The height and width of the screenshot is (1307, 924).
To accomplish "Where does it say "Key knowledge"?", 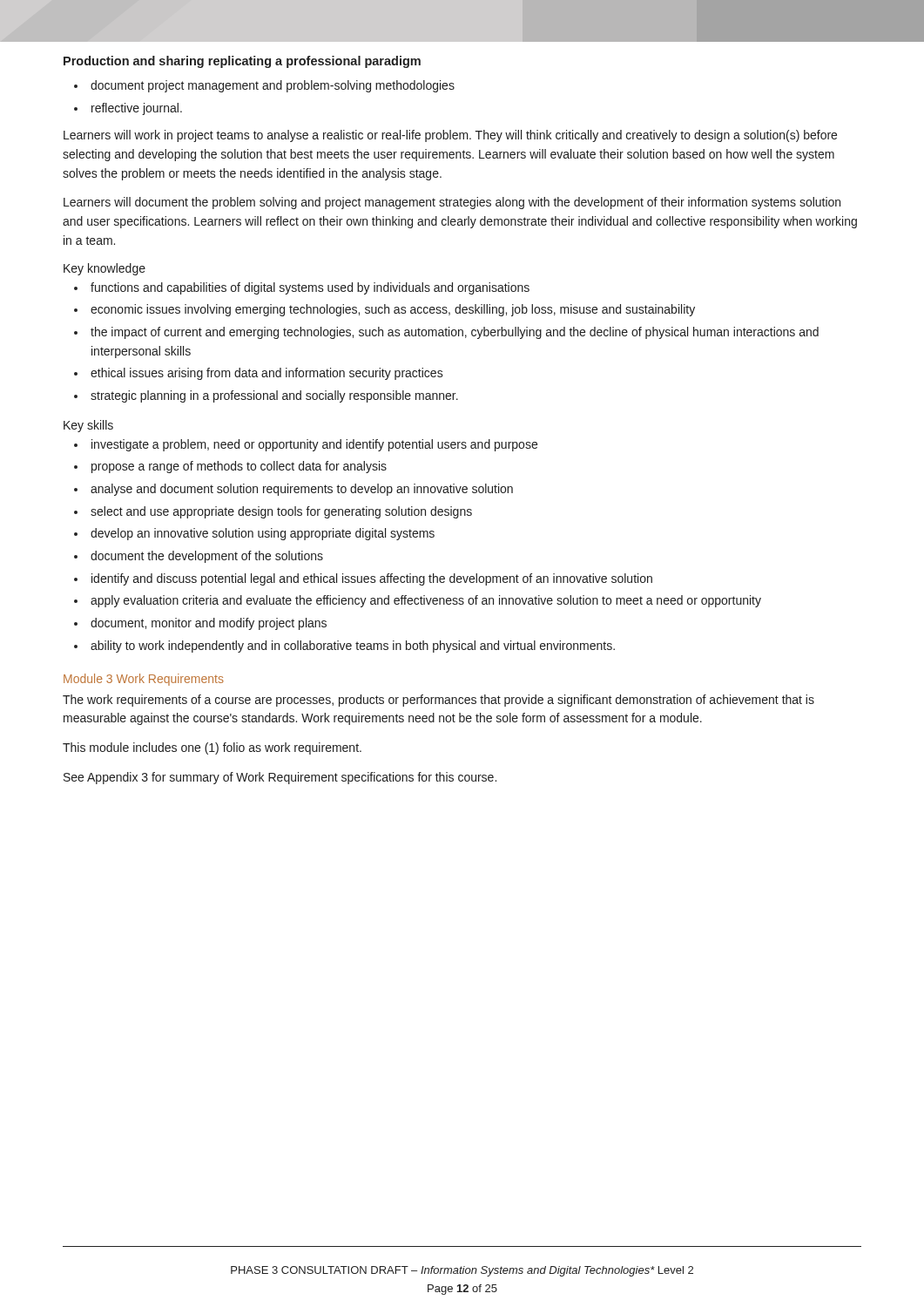I will pyautogui.click(x=104, y=268).
